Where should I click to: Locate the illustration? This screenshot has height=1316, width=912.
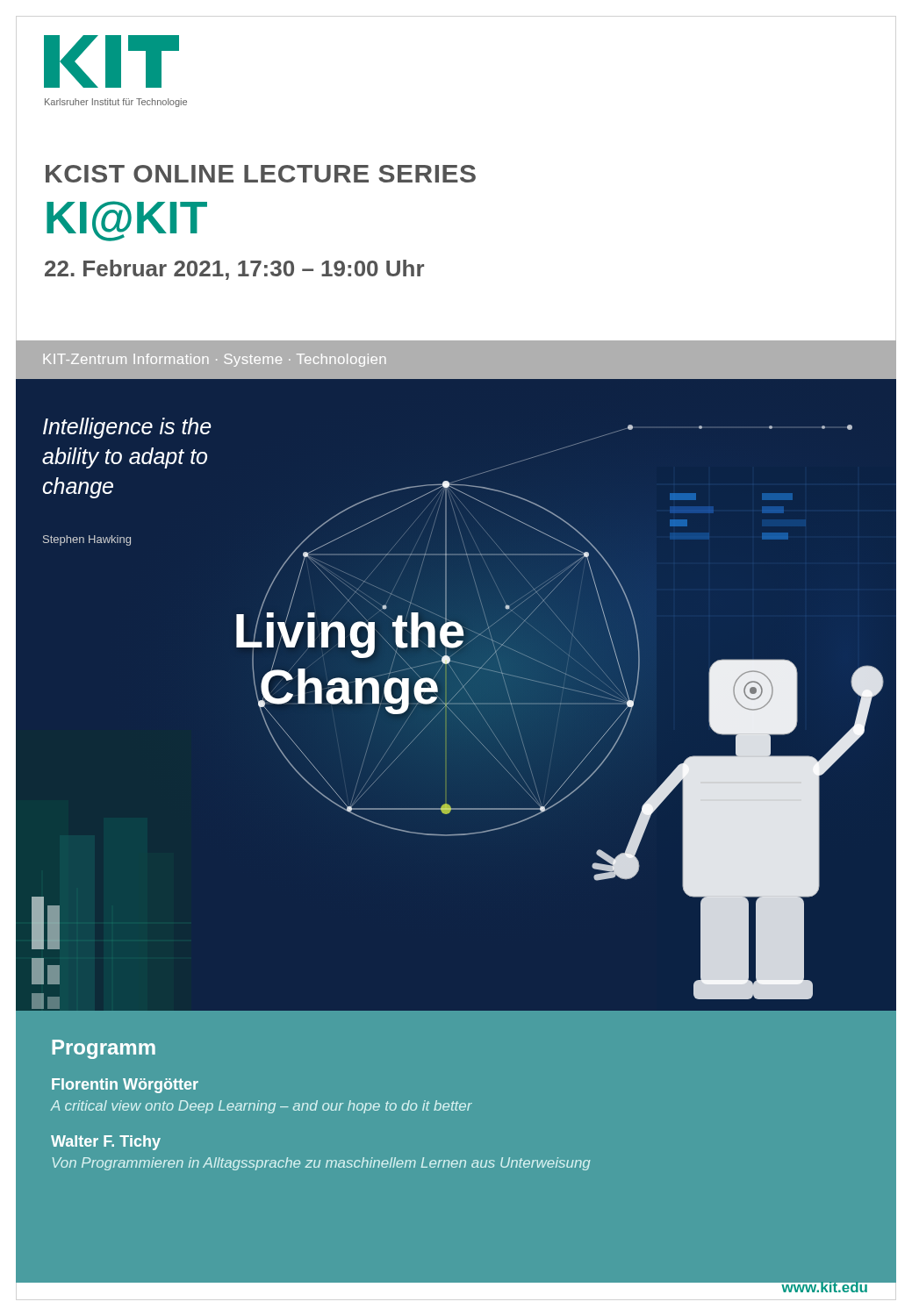(x=456, y=695)
